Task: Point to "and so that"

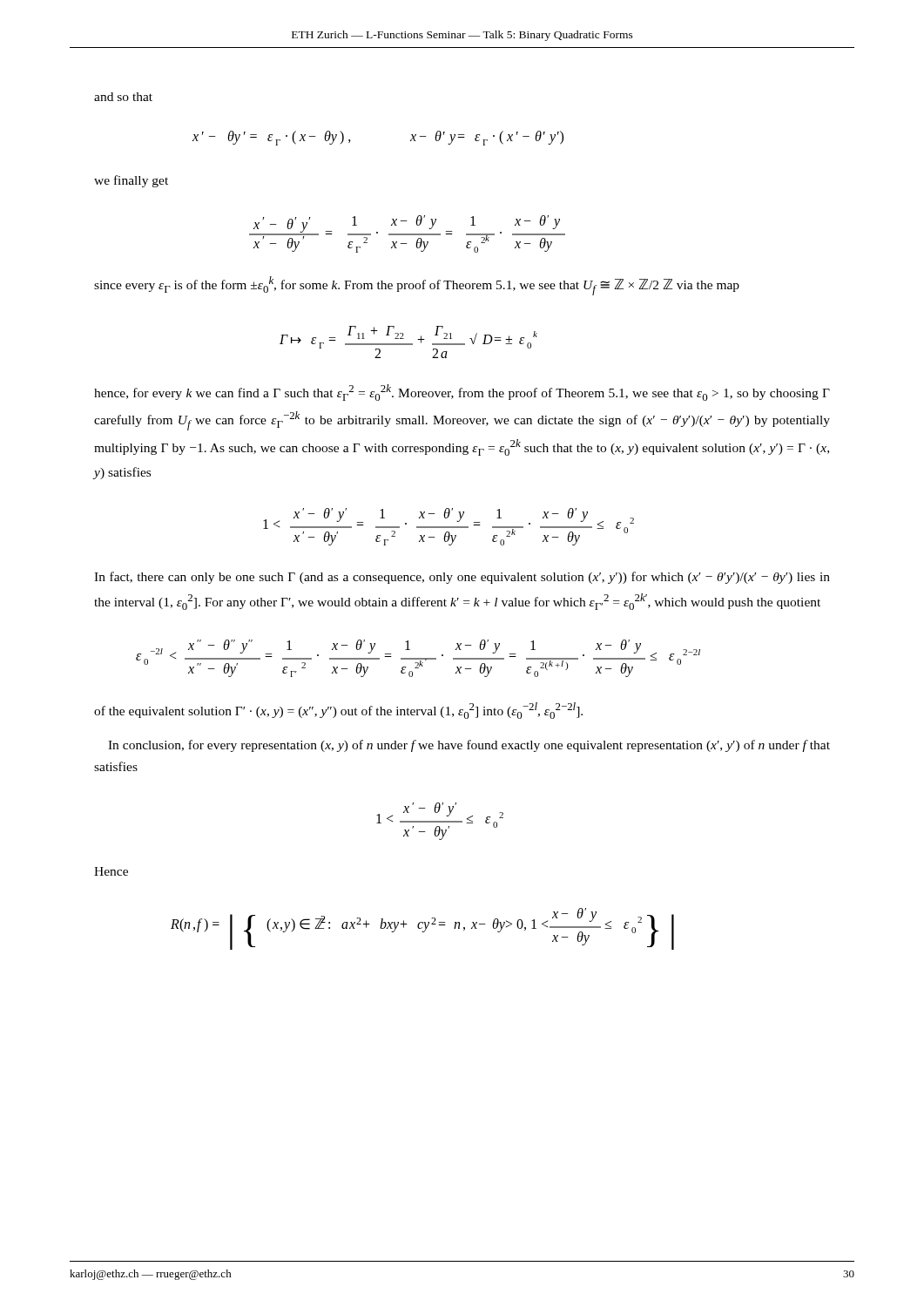Action: [123, 96]
